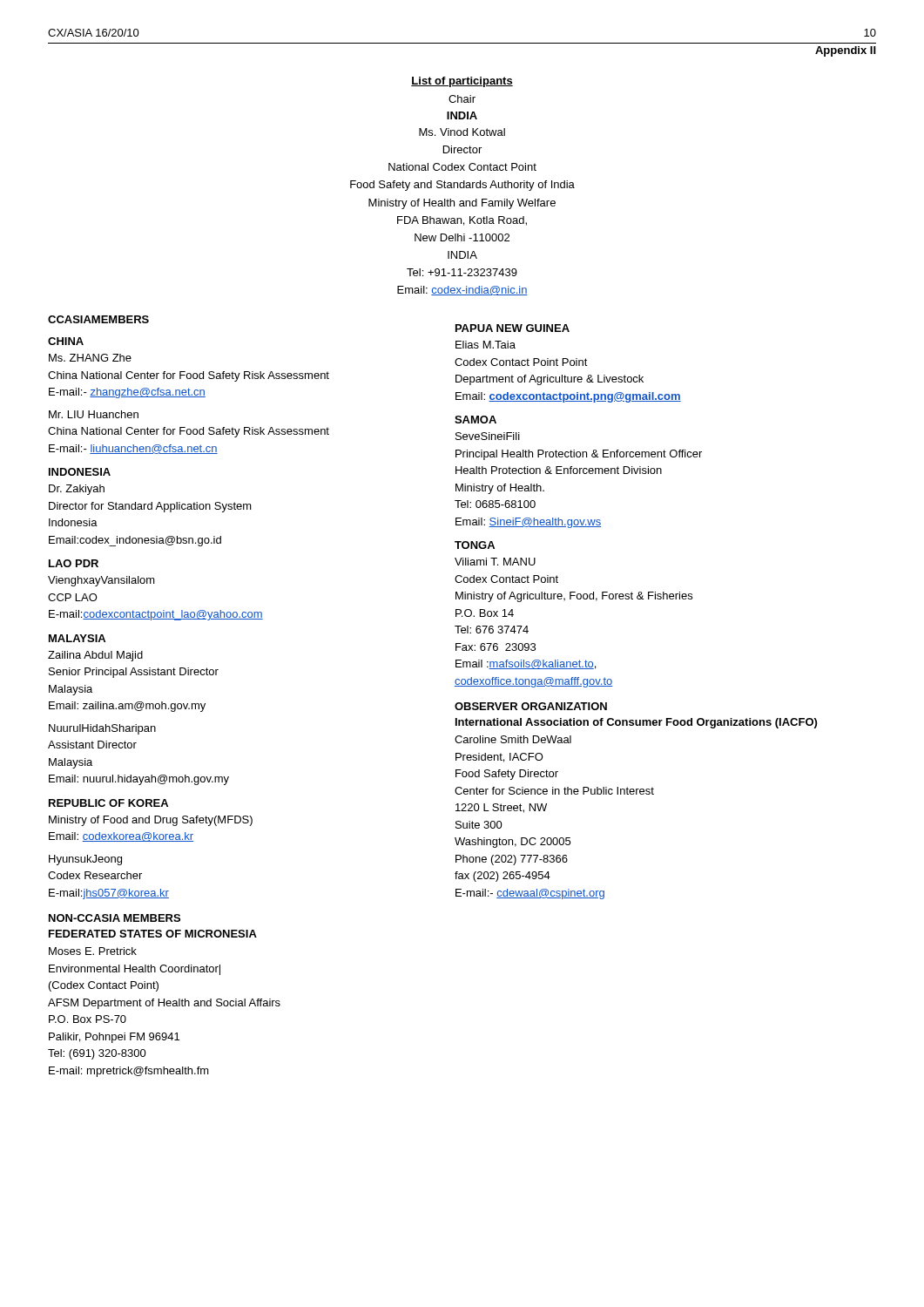Navigate to the block starting "FEDERATED STATES OF MICRONESIA"
The width and height of the screenshot is (924, 1307).
(x=152, y=934)
